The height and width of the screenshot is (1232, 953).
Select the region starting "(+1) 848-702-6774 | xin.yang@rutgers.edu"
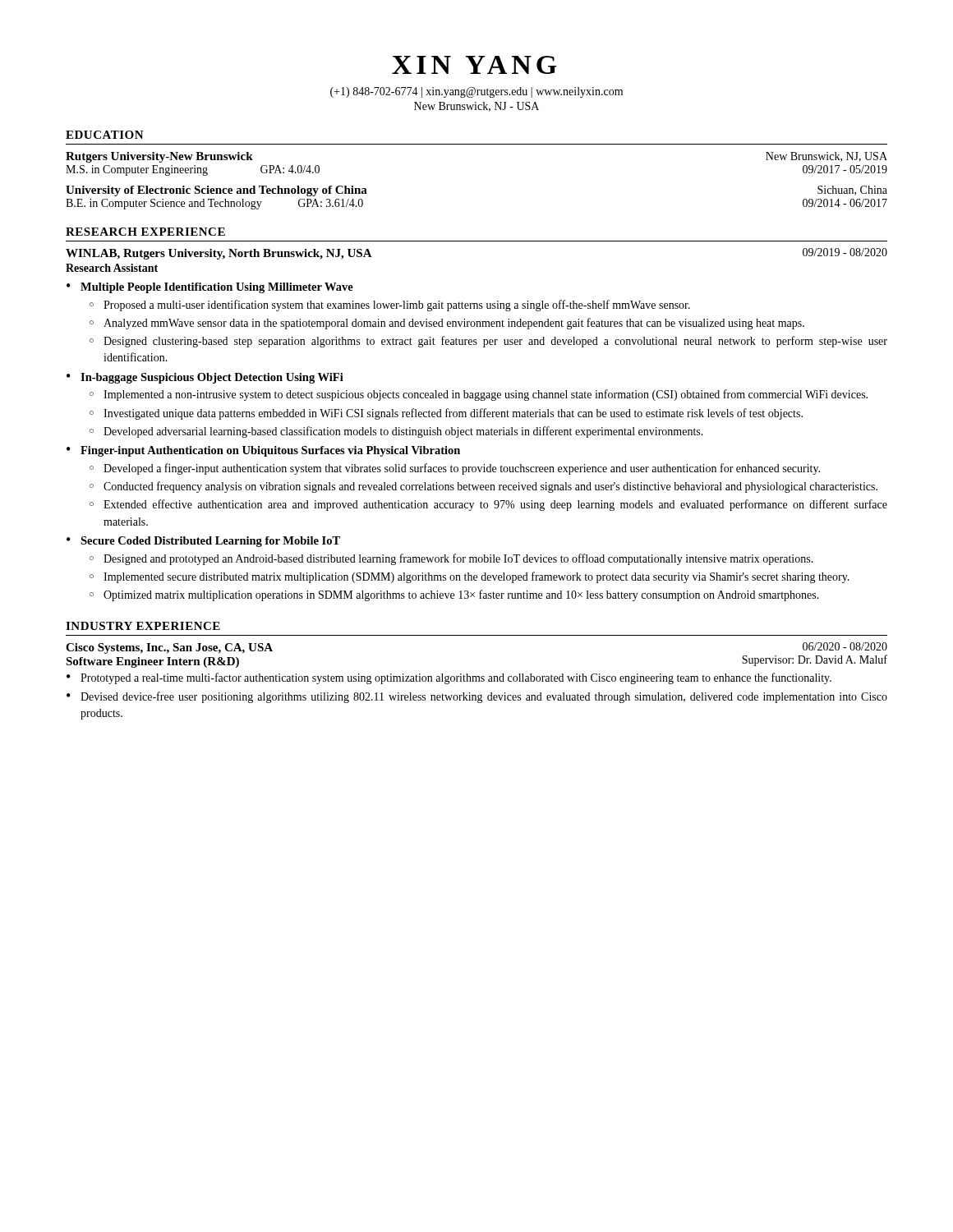[476, 92]
